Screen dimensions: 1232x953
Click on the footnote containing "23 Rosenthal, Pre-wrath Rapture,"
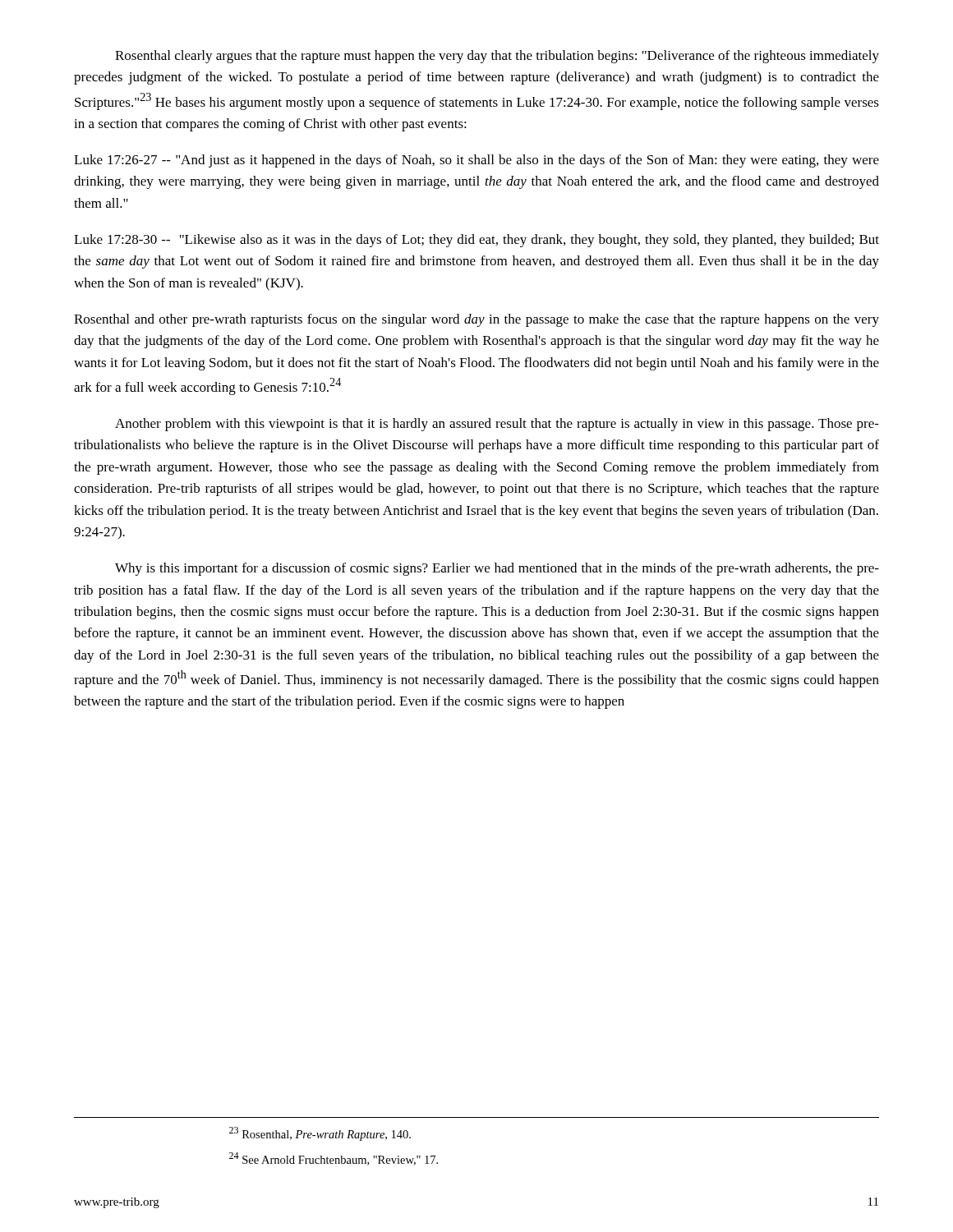pyautogui.click(x=243, y=1132)
